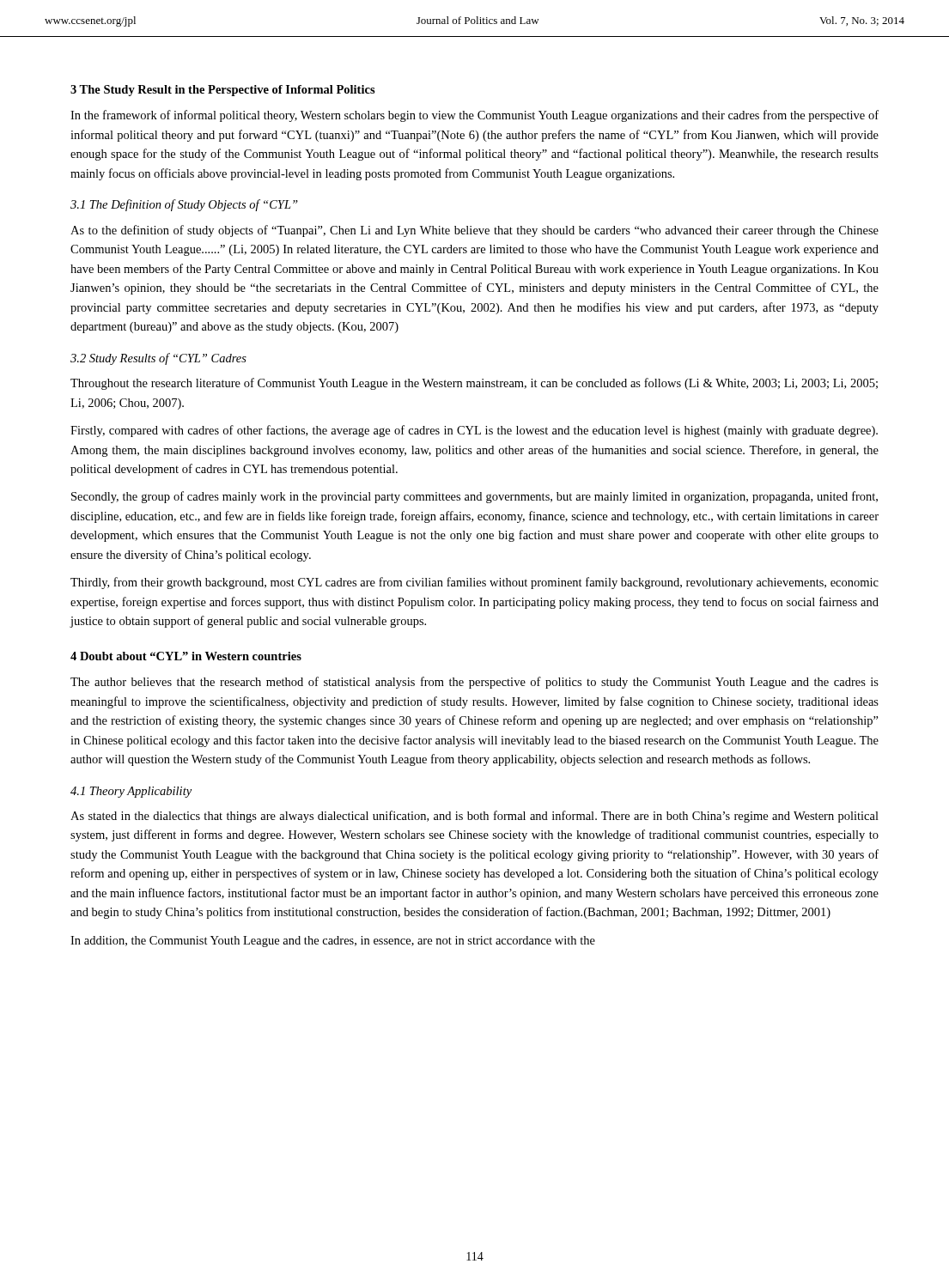Viewport: 949px width, 1288px height.
Task: Find "4.1 Theory Applicability" on this page
Action: pos(131,790)
